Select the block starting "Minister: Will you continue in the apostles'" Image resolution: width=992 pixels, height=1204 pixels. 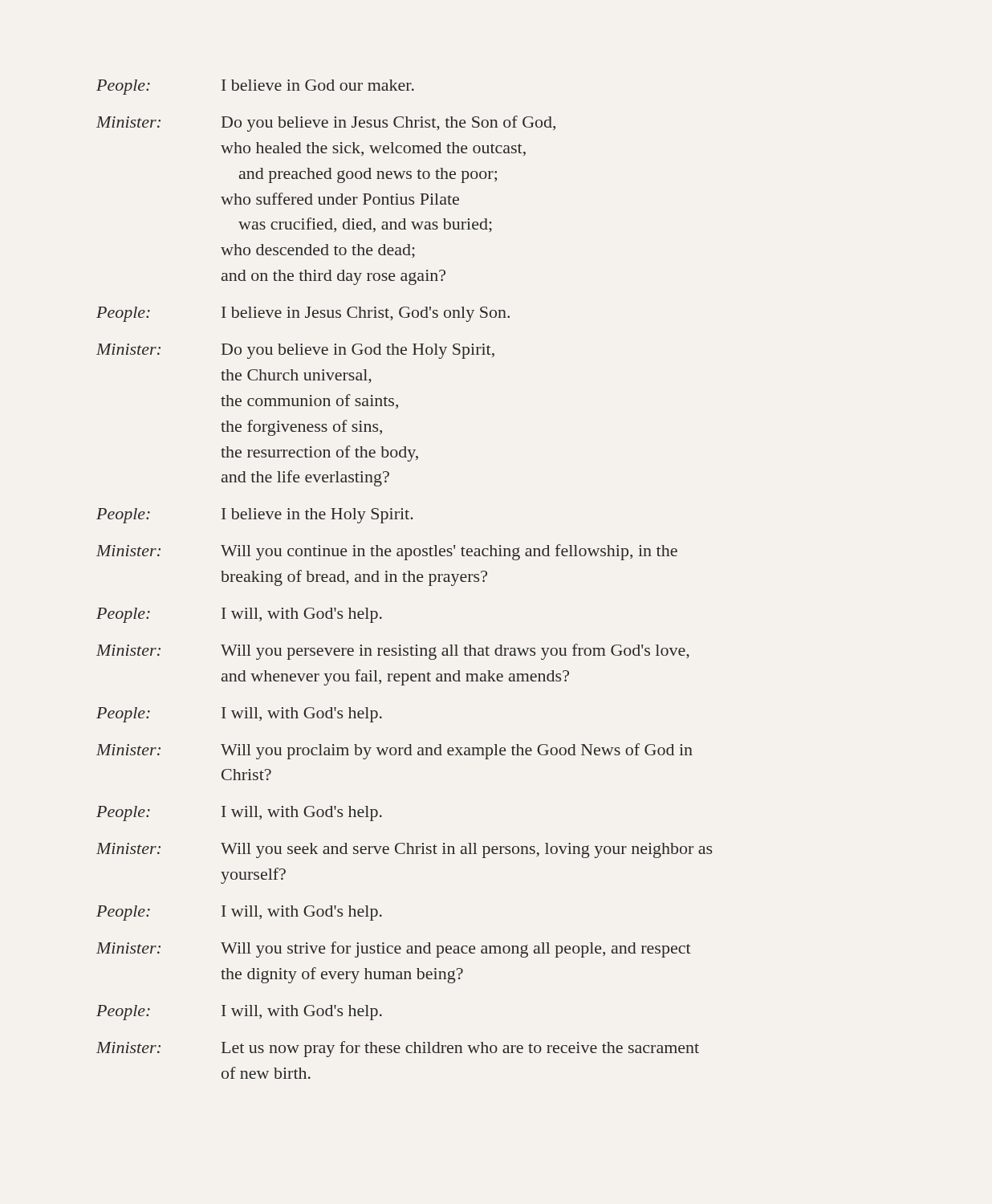[x=504, y=564]
